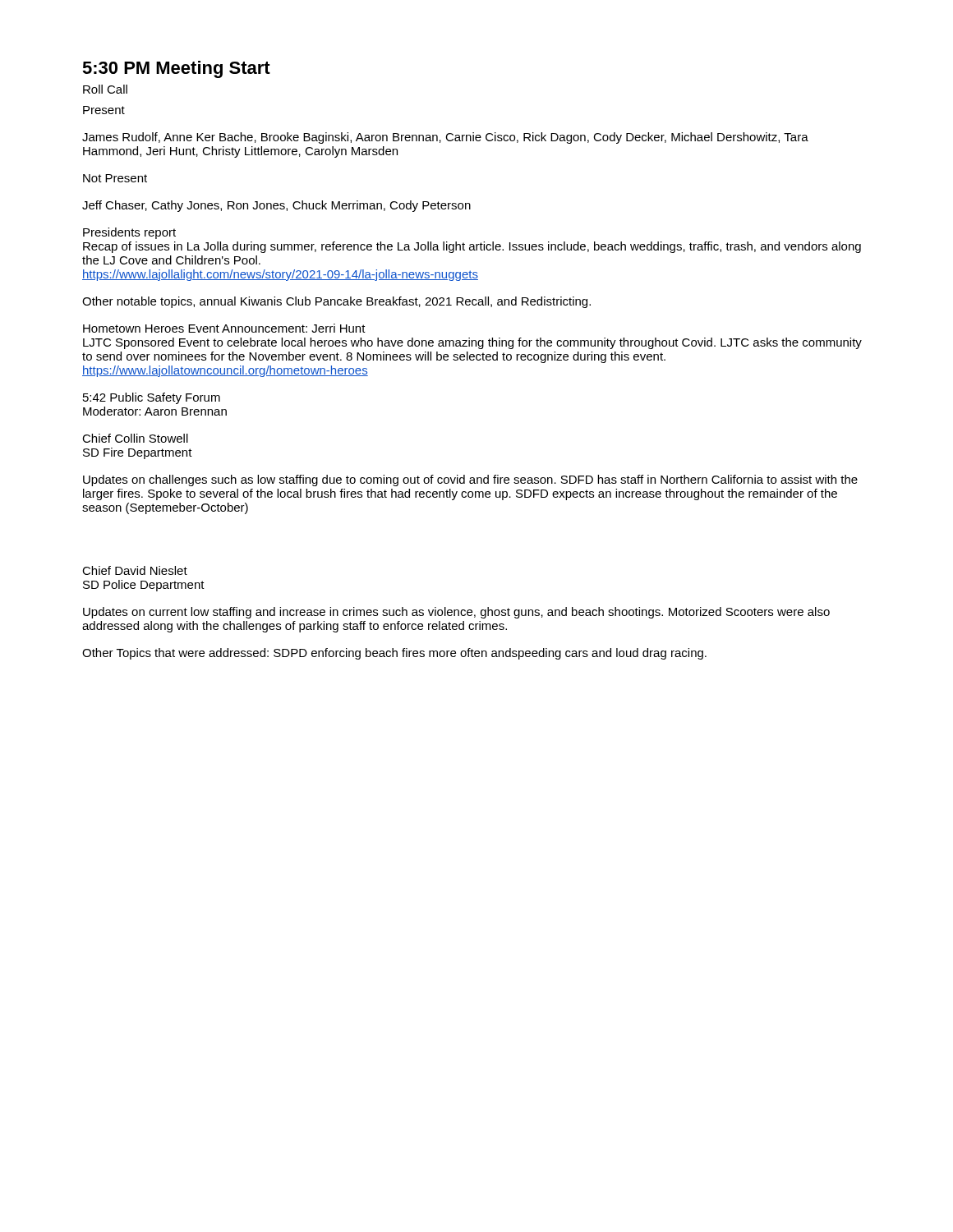Locate the block of text that opens with "Other notable topics, annual Kiwanis"
Viewport: 953px width, 1232px height.
[337, 301]
